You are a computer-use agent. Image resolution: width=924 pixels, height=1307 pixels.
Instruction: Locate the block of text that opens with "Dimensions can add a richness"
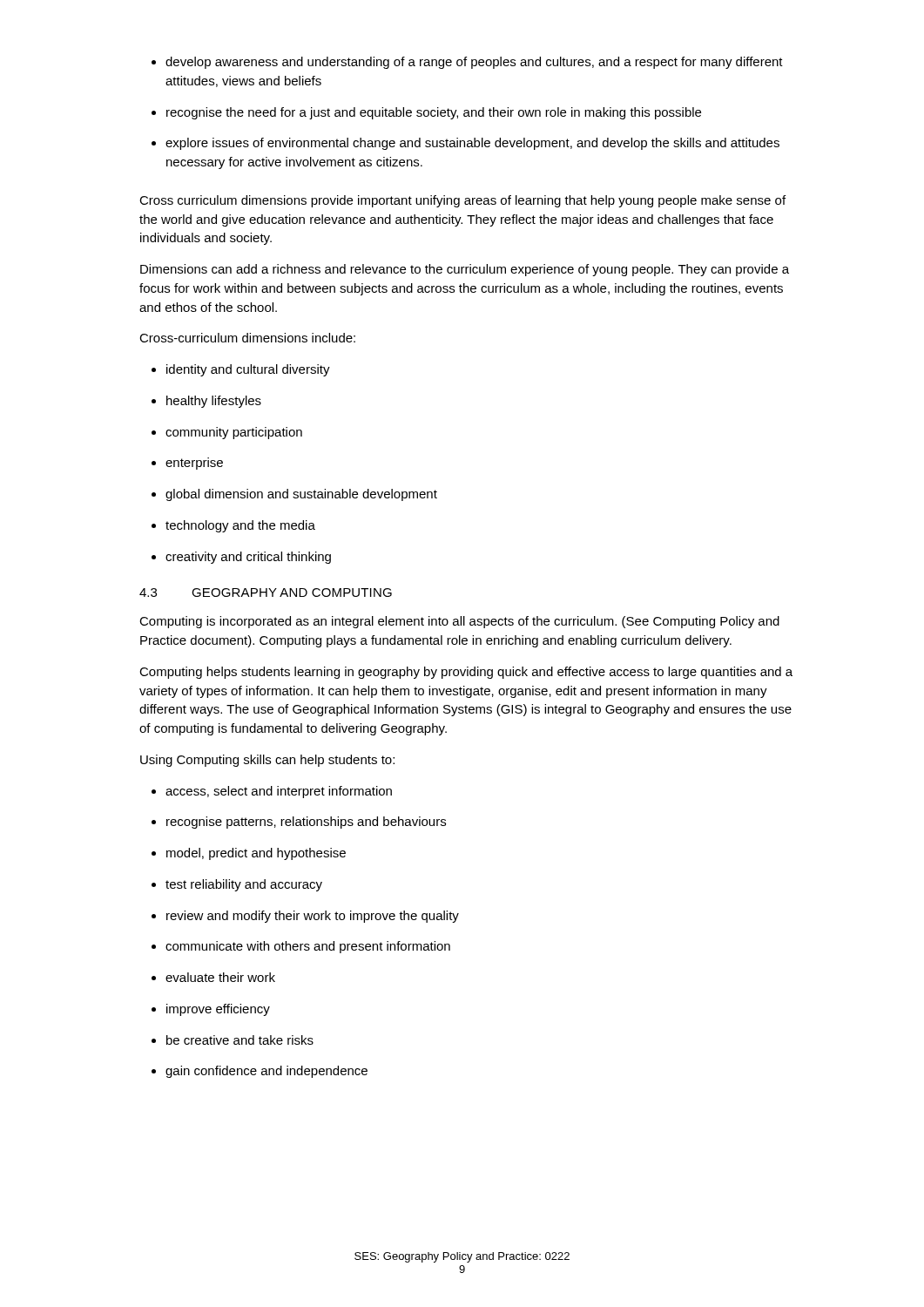tap(471, 288)
